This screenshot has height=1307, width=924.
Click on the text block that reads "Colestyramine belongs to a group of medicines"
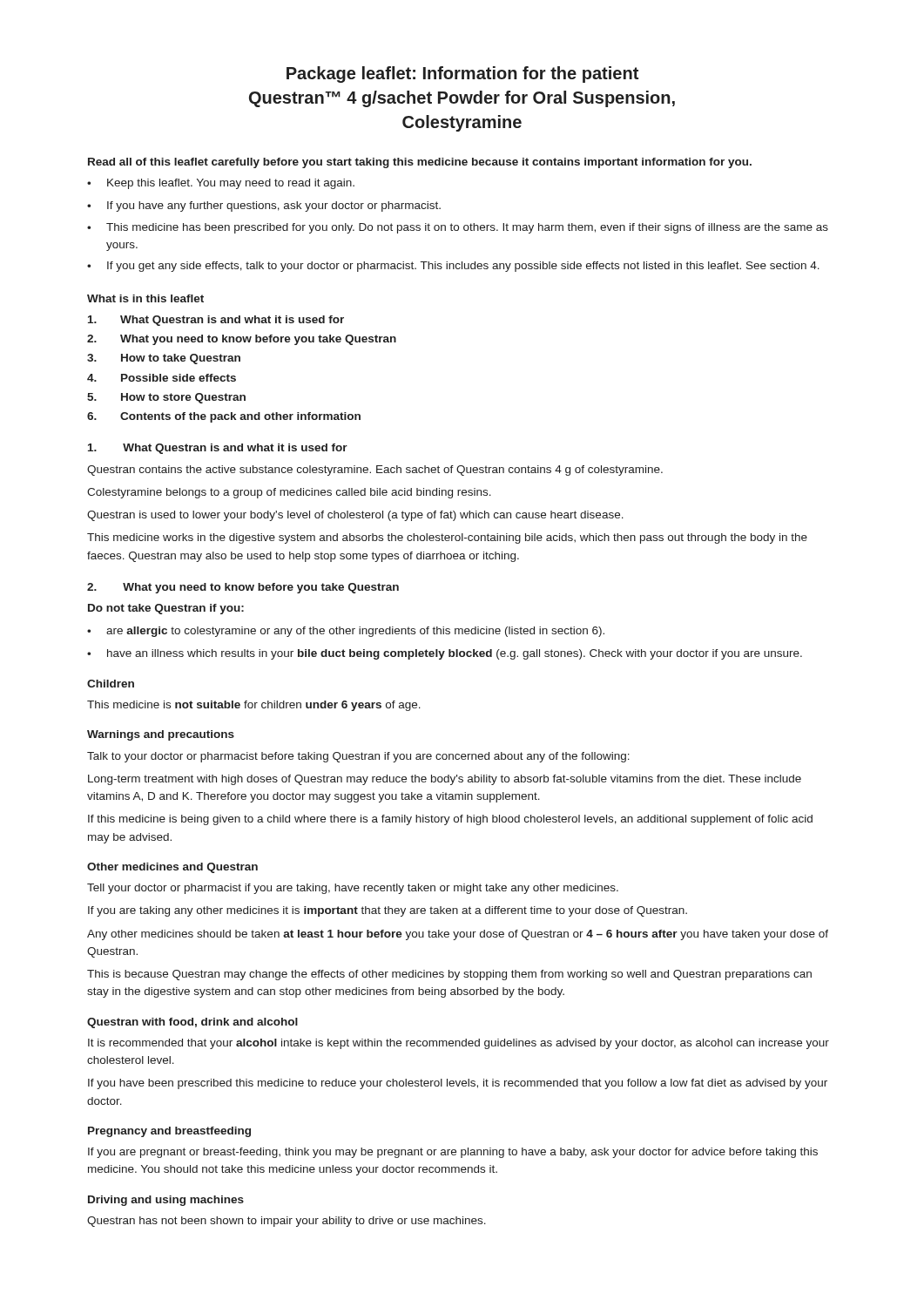(x=289, y=492)
